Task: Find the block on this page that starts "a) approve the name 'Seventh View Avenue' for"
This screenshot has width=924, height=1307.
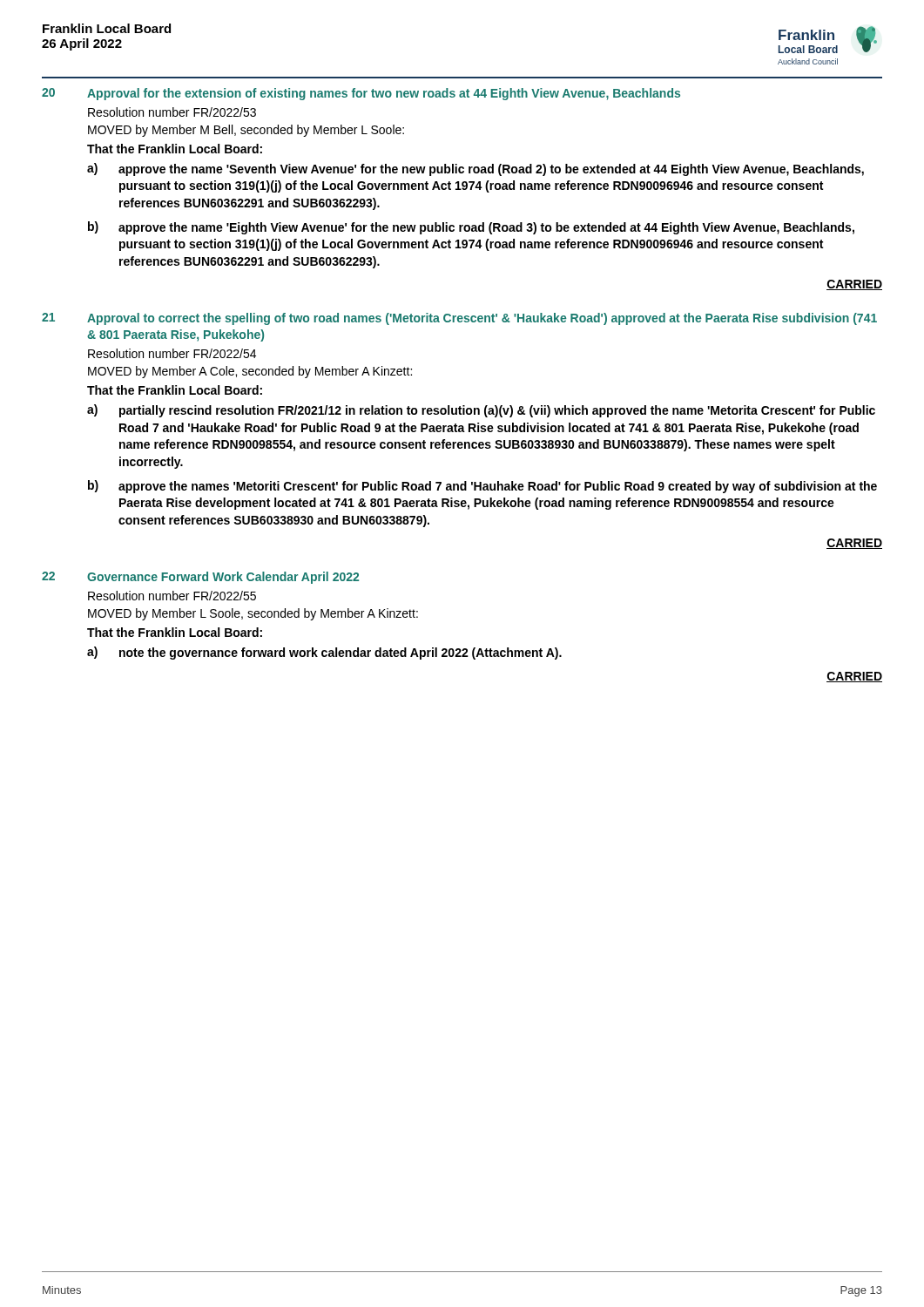Action: [485, 187]
